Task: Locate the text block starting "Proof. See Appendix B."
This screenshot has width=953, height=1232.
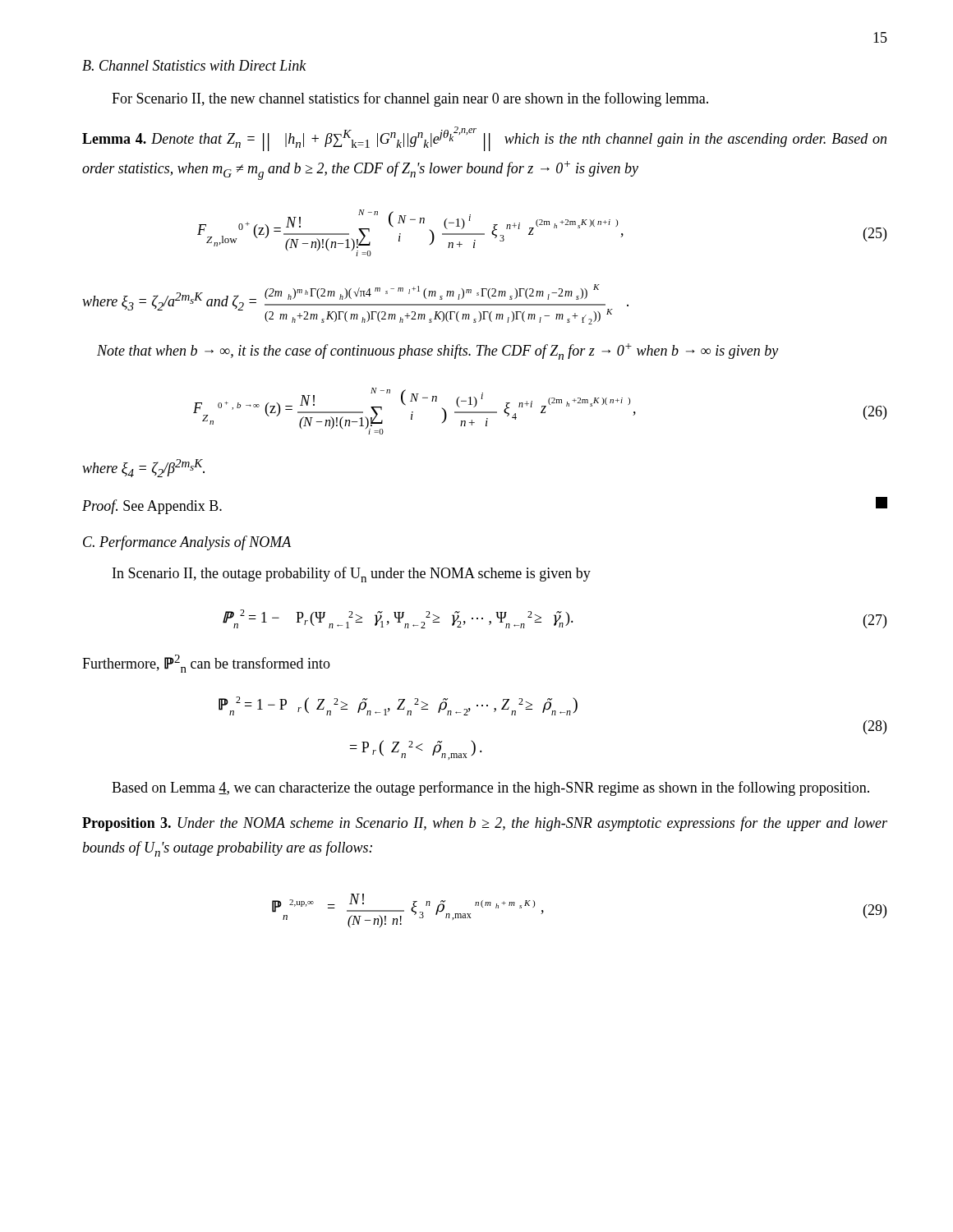Action: click(155, 506)
